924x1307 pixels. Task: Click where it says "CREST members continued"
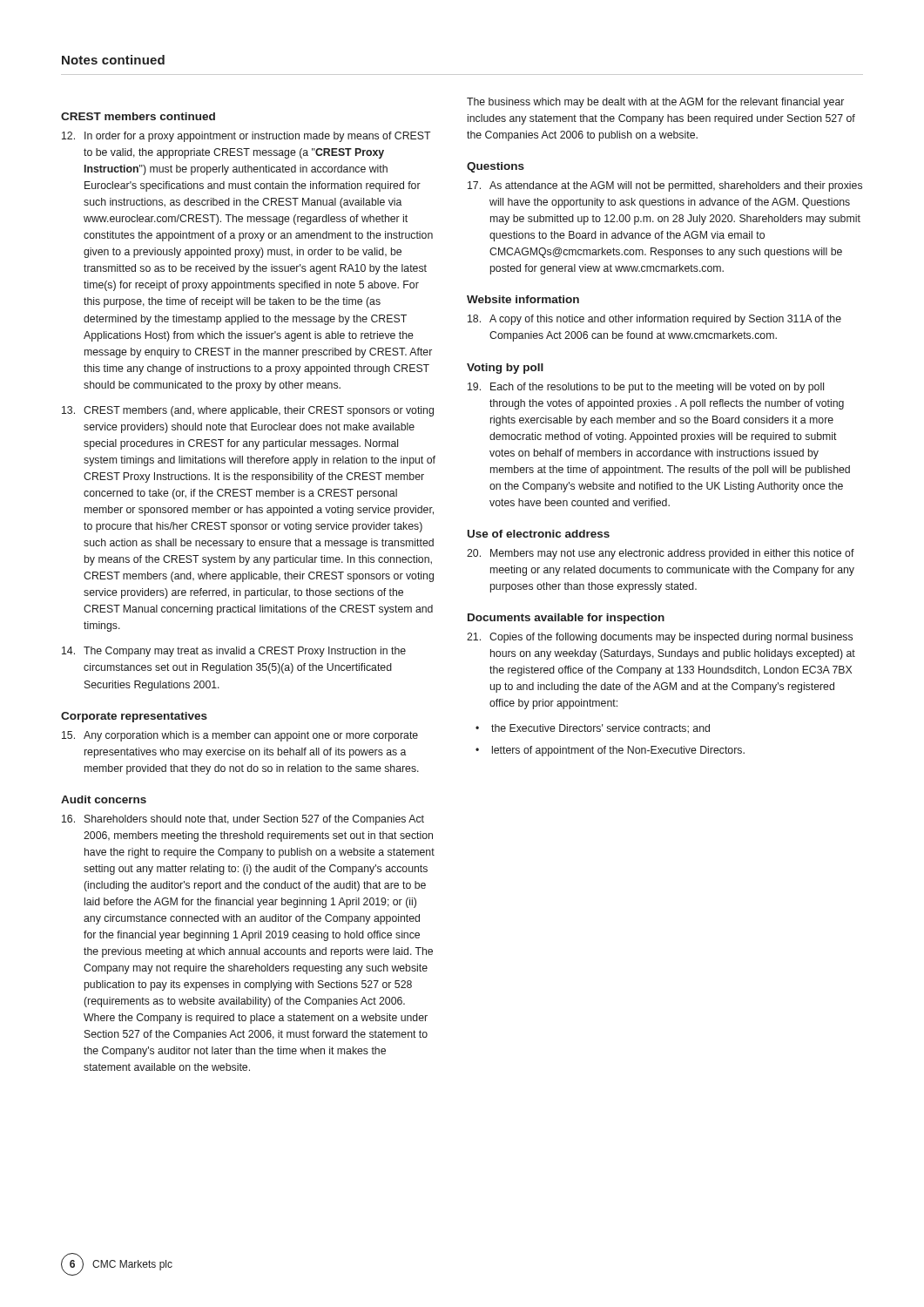tap(138, 116)
